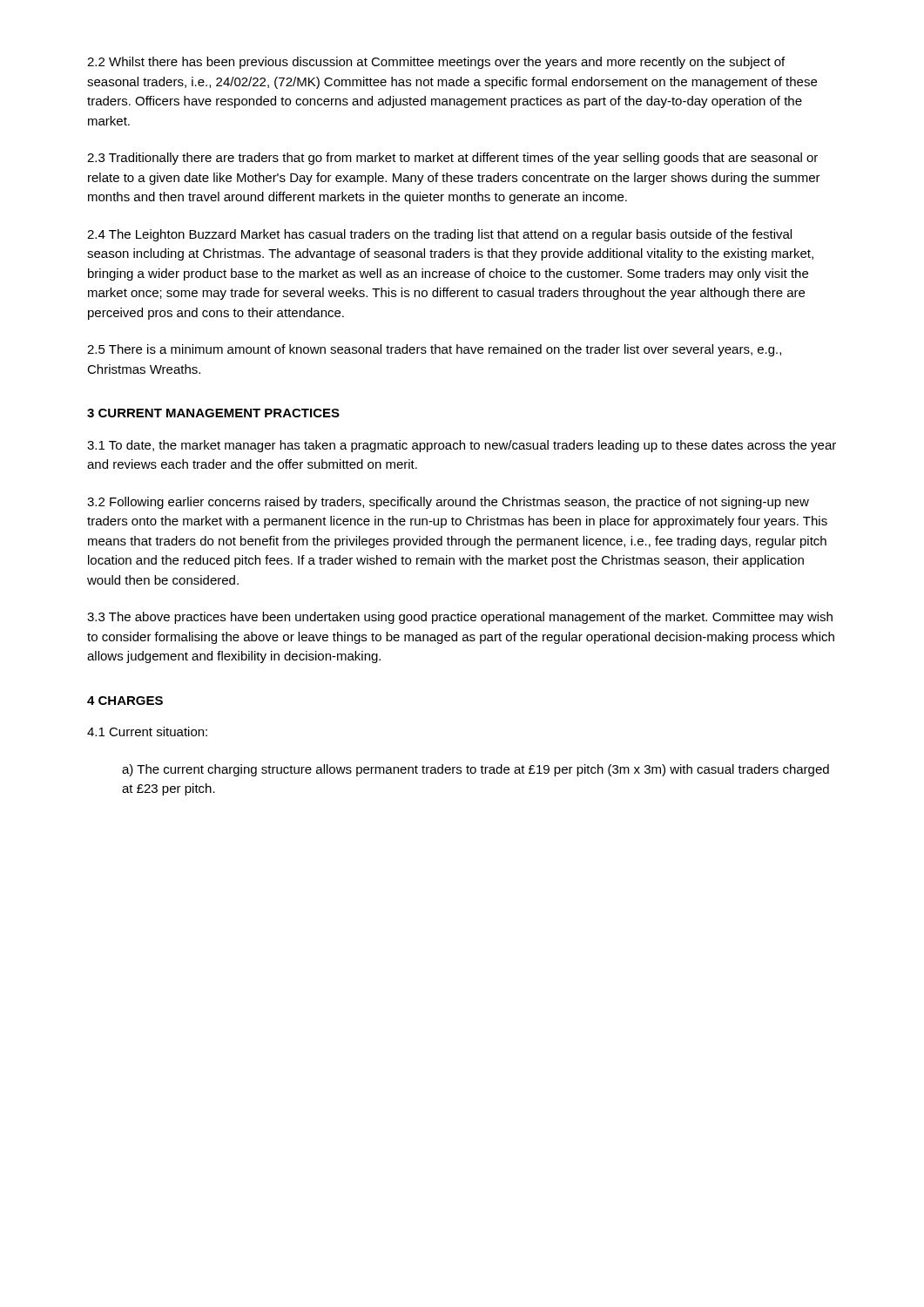Point to "3 CURRENT MANAGEMENT PRACTICES"
924x1307 pixels.
(213, 413)
